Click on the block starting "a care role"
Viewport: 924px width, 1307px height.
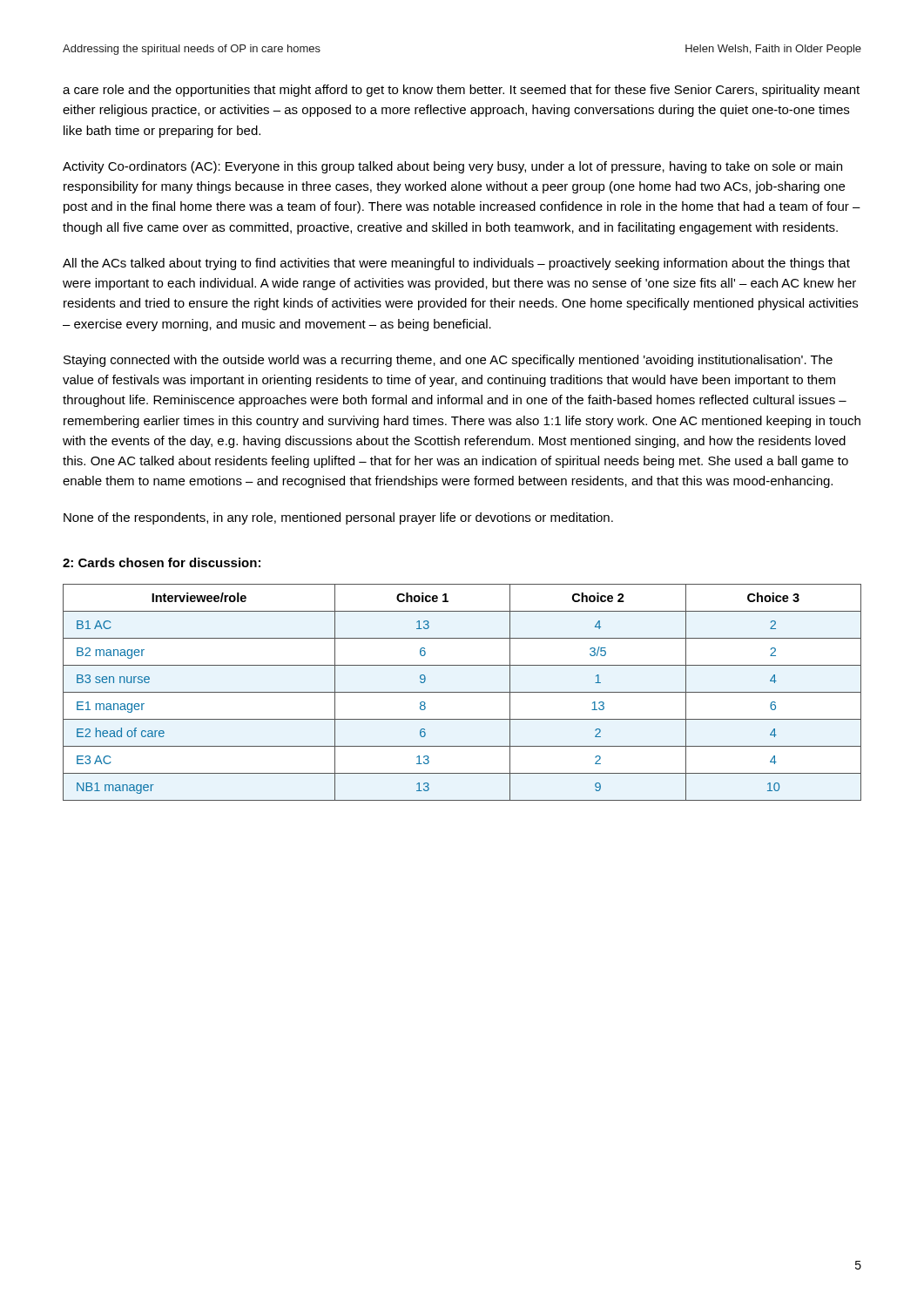click(461, 110)
